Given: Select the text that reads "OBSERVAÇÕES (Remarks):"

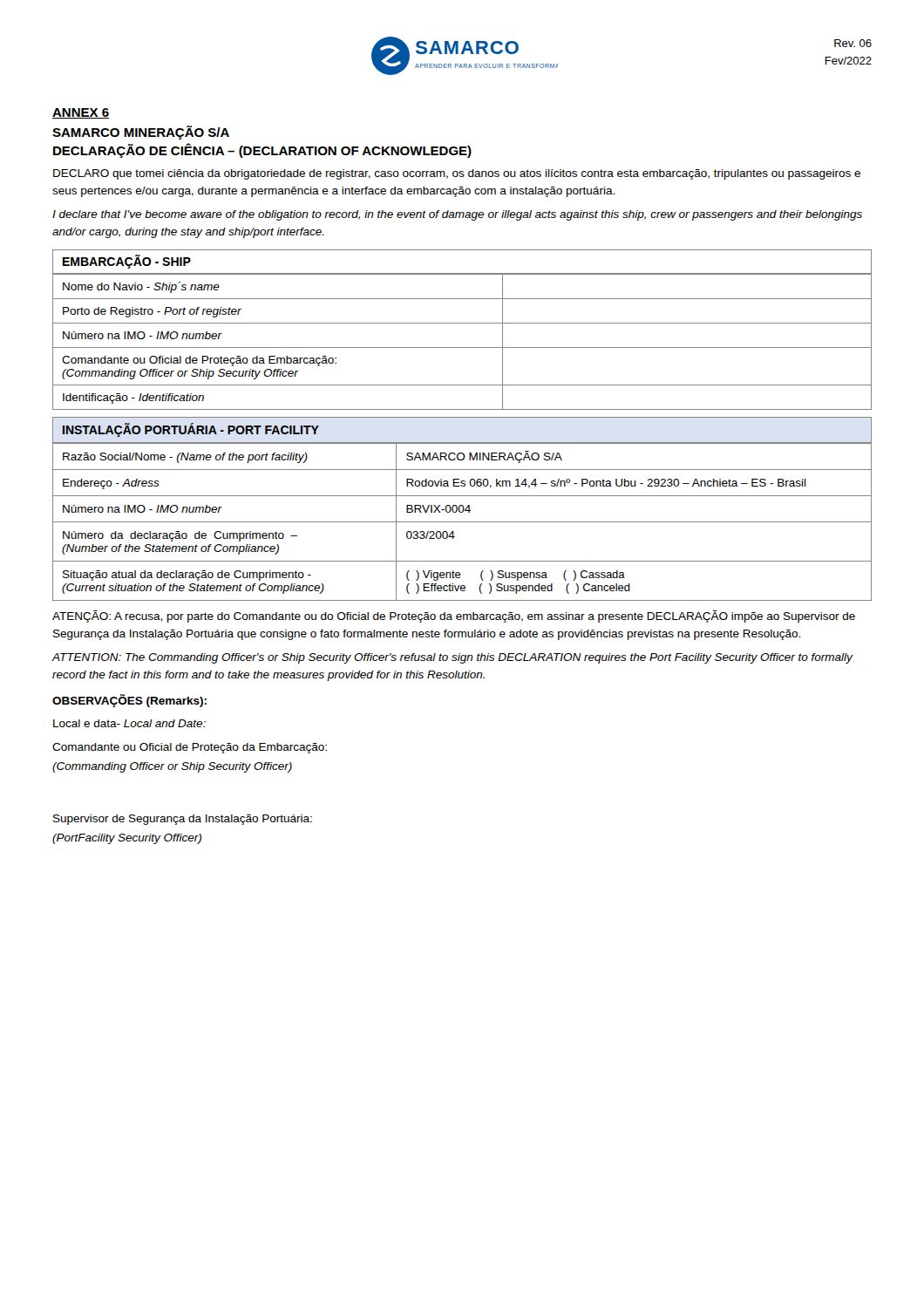Looking at the screenshot, I should tap(130, 701).
